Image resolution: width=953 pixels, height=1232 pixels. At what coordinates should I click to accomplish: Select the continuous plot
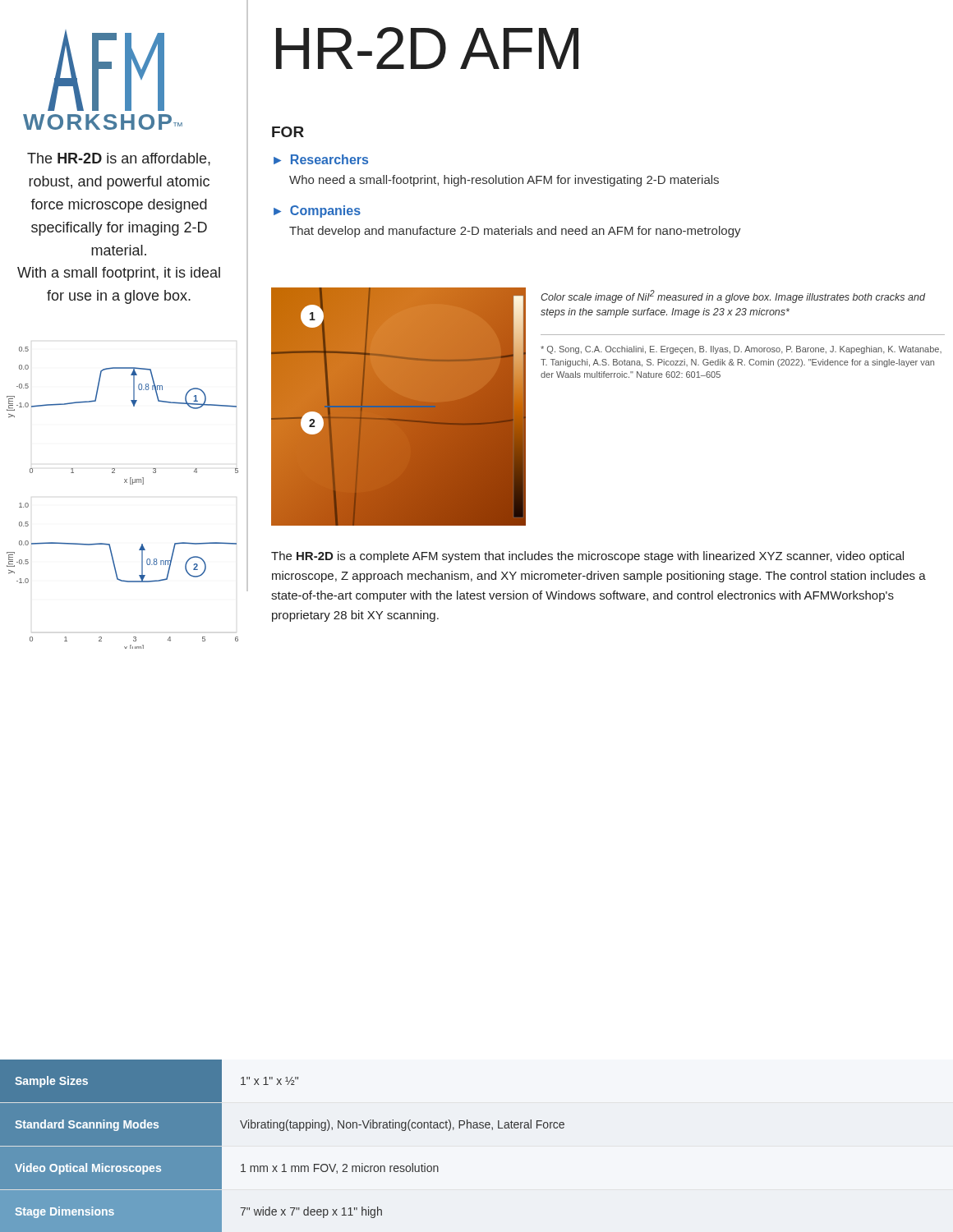tap(128, 494)
